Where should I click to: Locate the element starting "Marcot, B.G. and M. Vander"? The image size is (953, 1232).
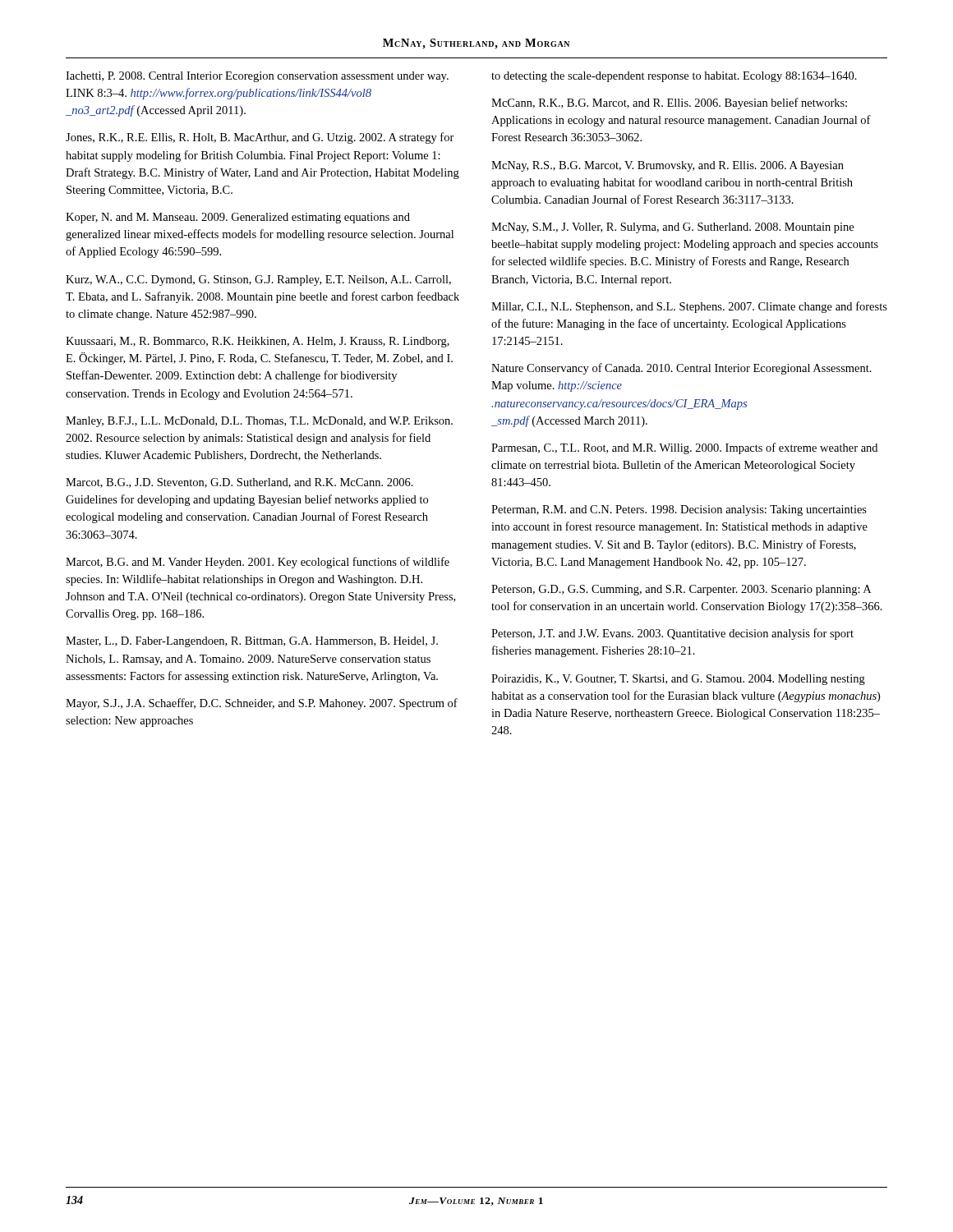pos(261,588)
